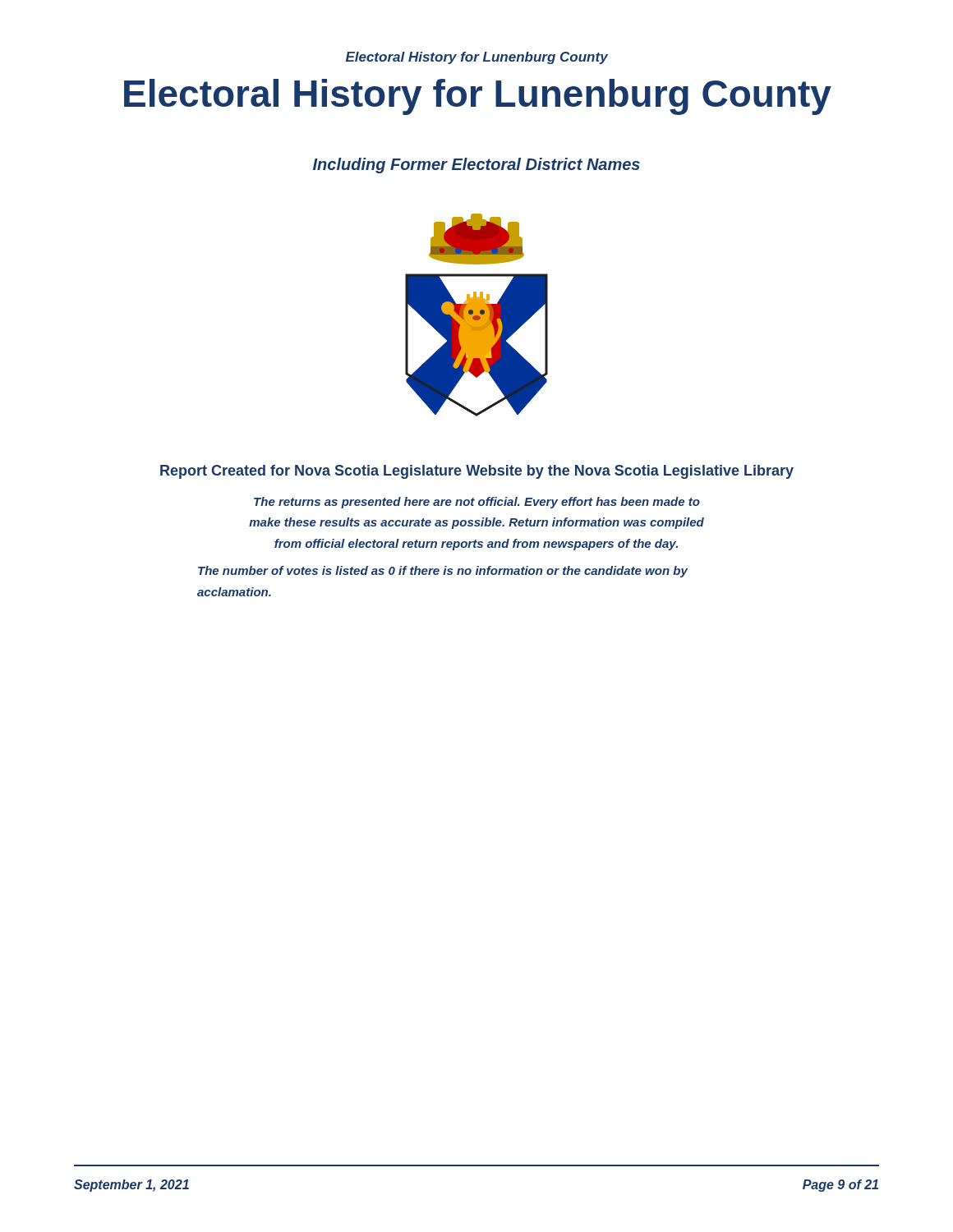
Task: Select the text block that says "The number of votes is"
Action: 442,581
